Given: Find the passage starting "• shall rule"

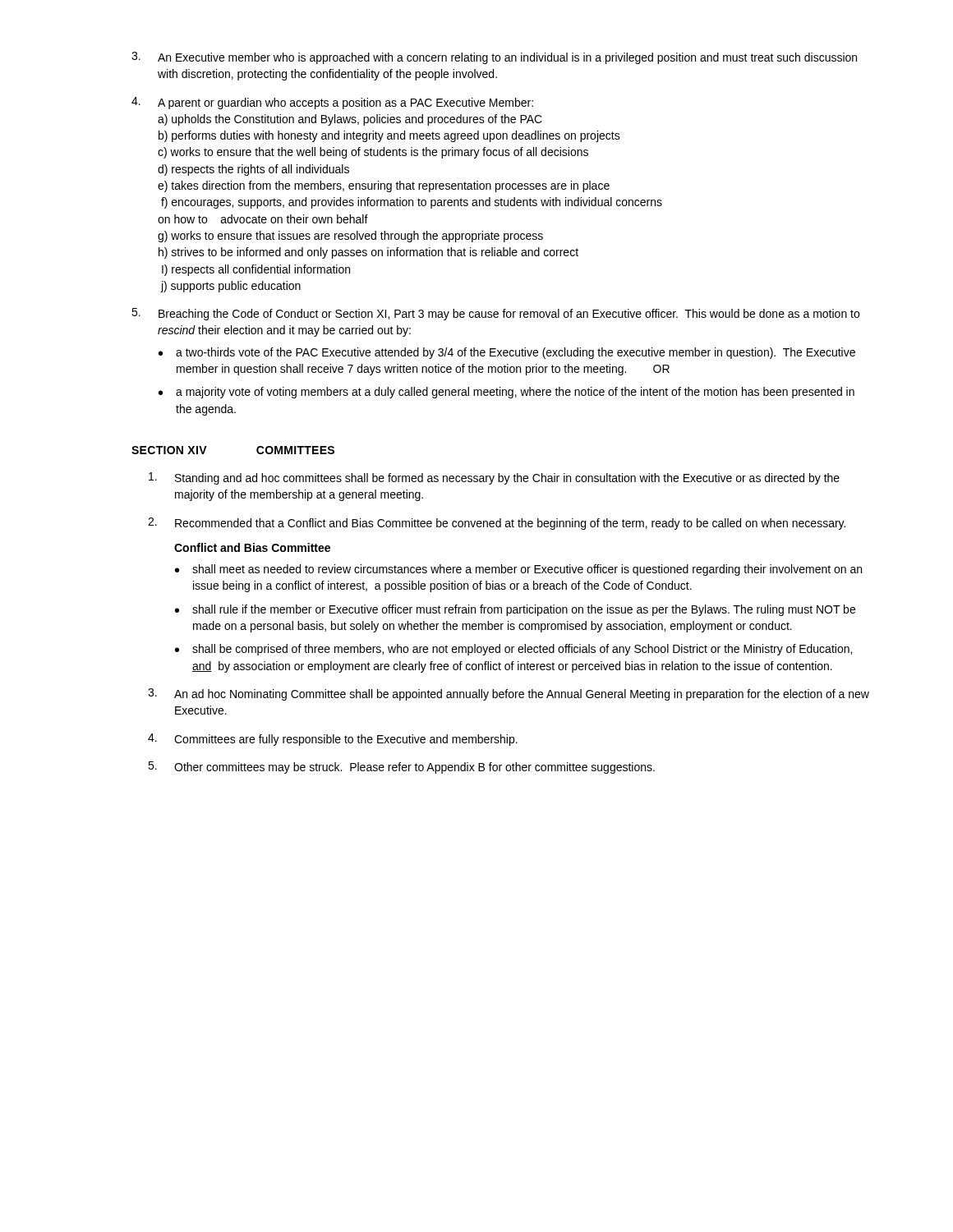Looking at the screenshot, I should [x=523, y=618].
